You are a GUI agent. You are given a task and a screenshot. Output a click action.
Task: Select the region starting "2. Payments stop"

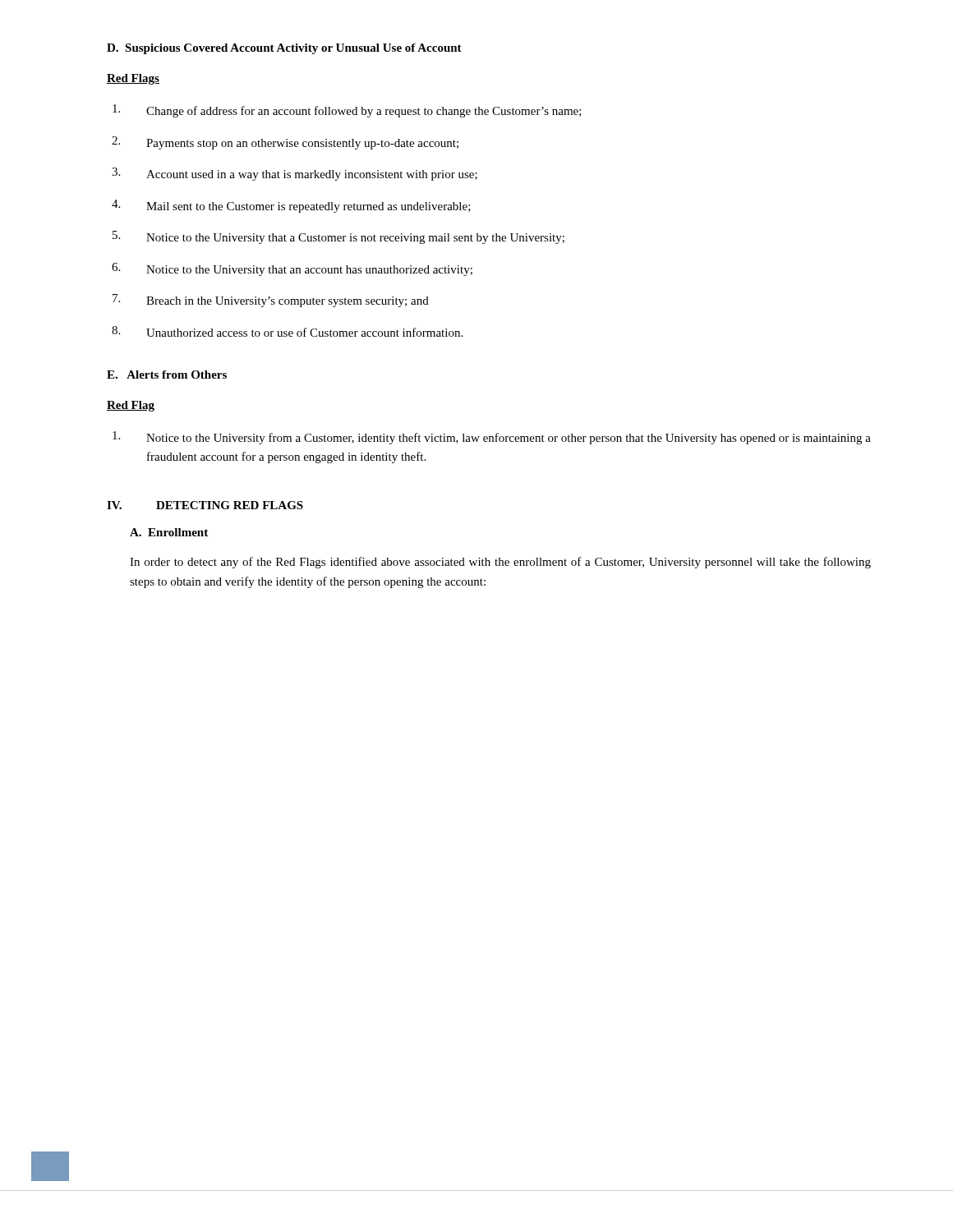click(285, 143)
